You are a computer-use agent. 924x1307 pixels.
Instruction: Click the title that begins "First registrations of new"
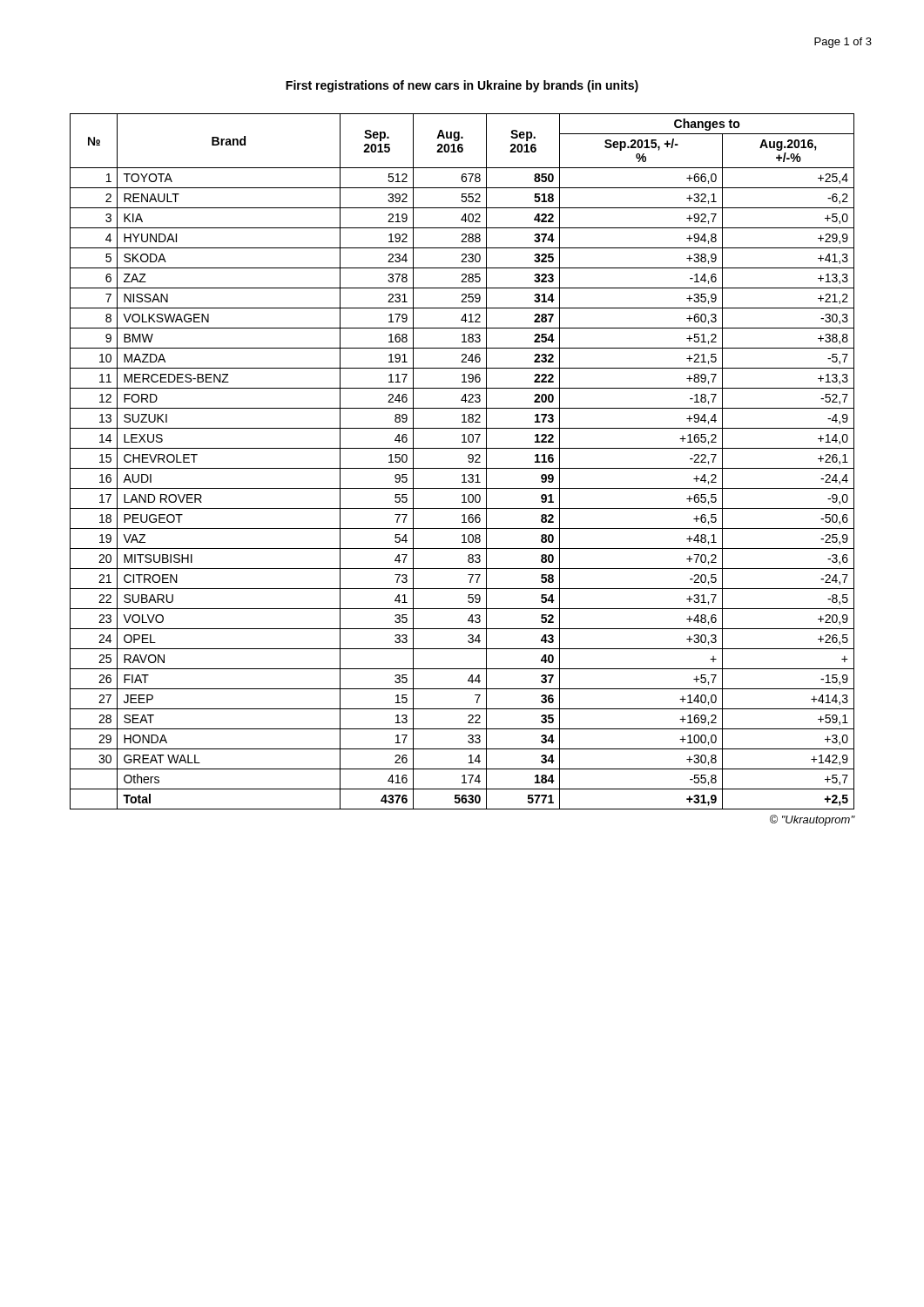462,85
